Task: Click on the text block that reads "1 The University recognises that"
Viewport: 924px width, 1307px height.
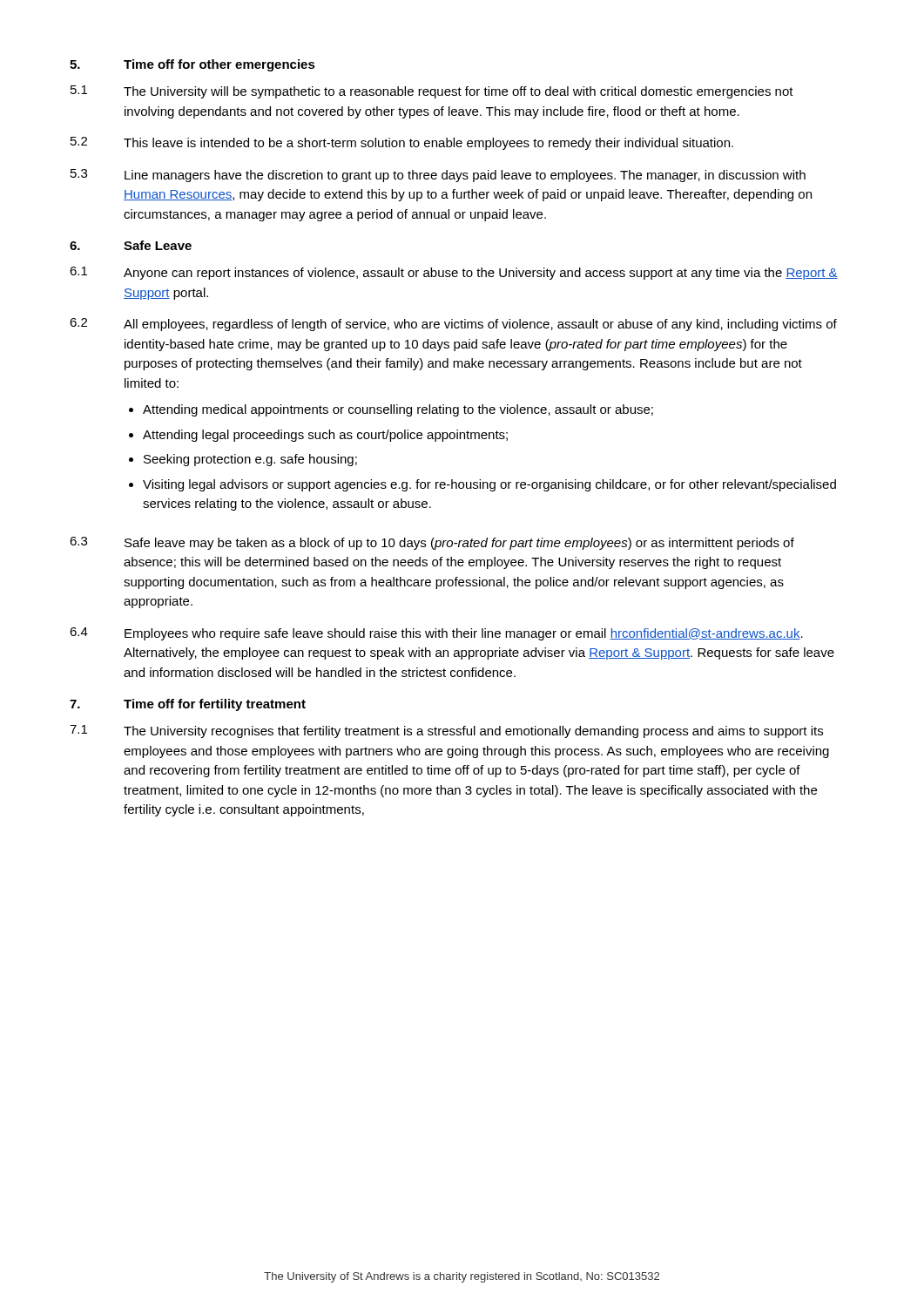Action: coord(455,770)
